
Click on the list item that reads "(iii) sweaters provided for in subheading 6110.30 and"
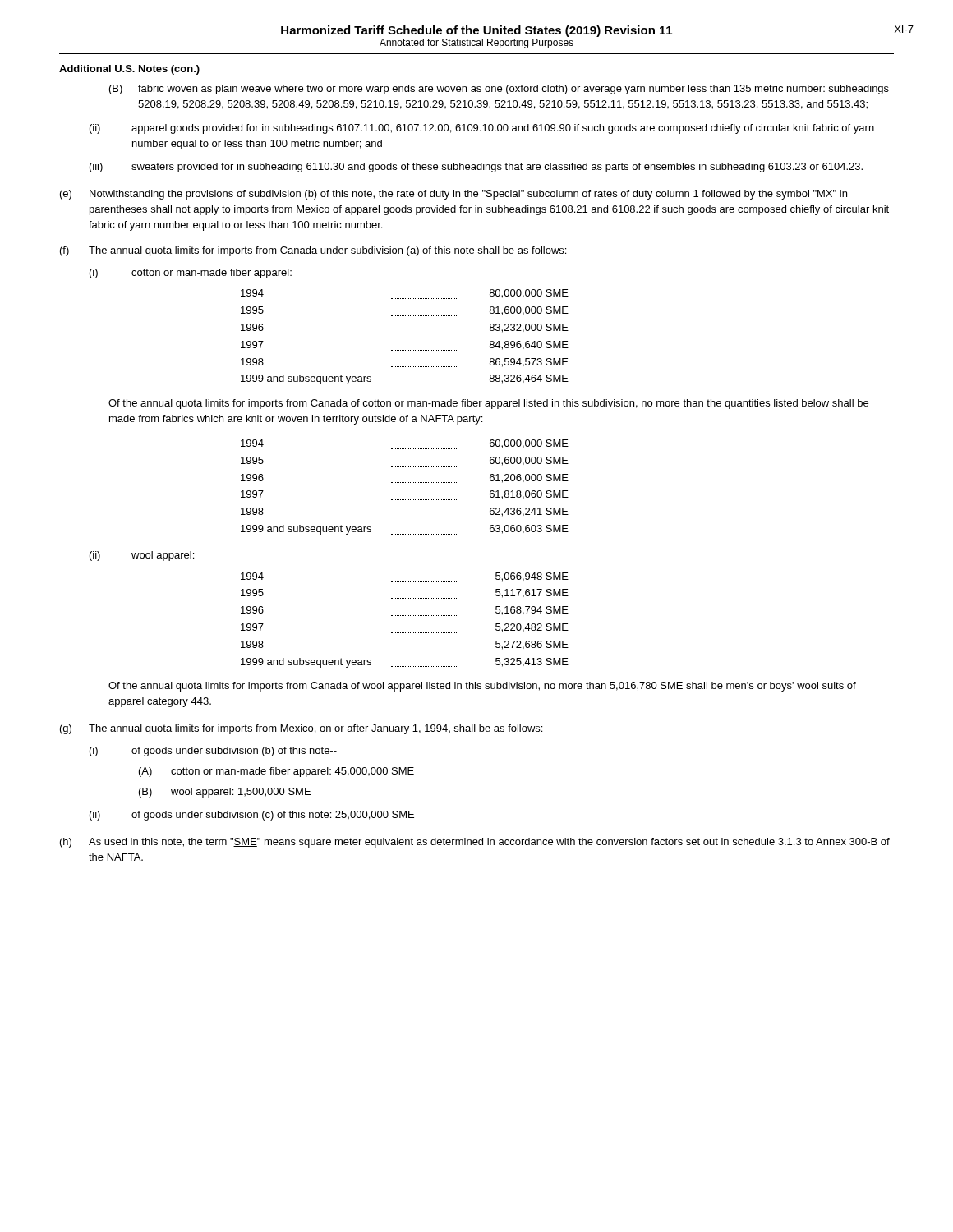coord(491,167)
